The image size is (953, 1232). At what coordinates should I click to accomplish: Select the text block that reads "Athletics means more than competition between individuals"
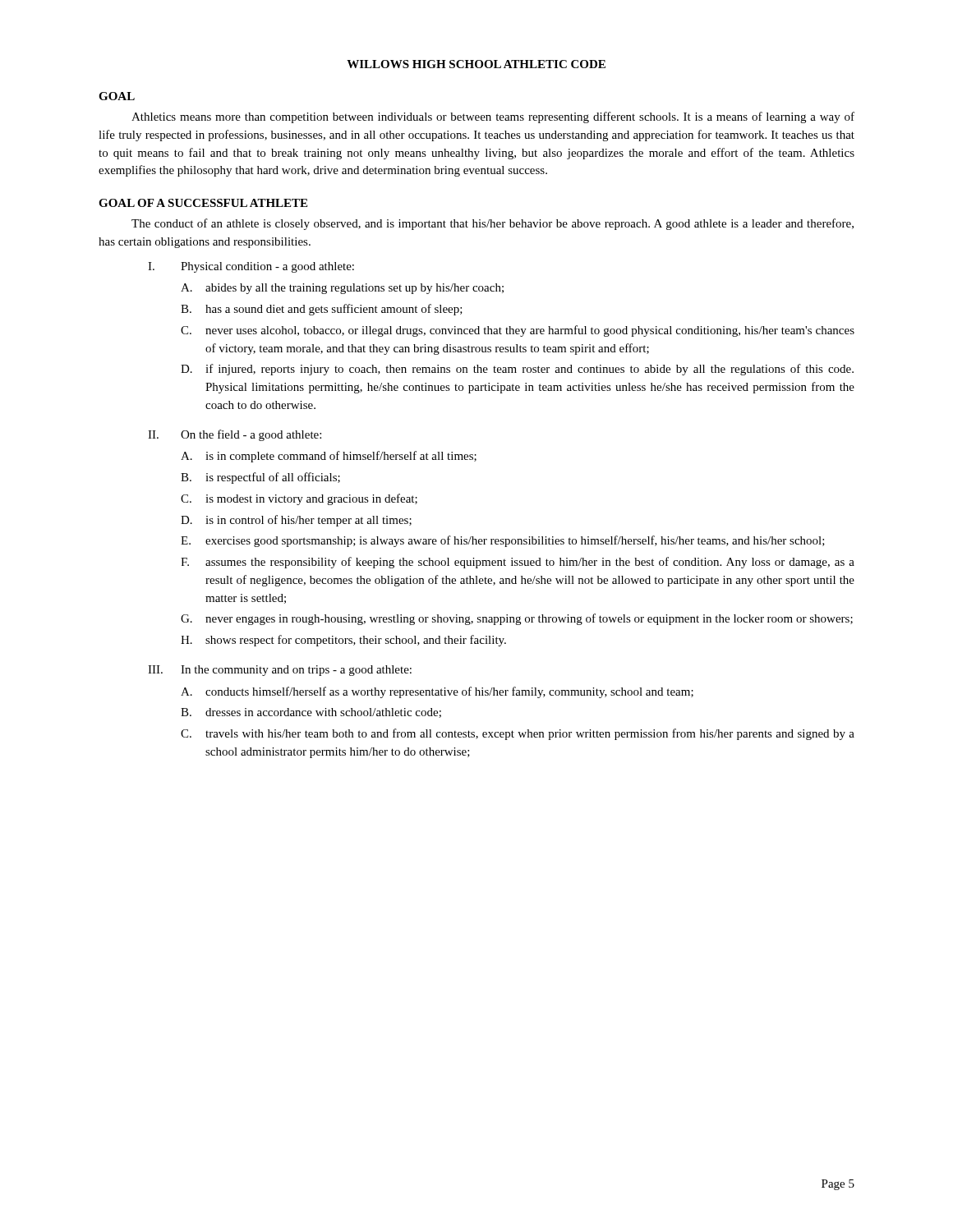coord(476,143)
